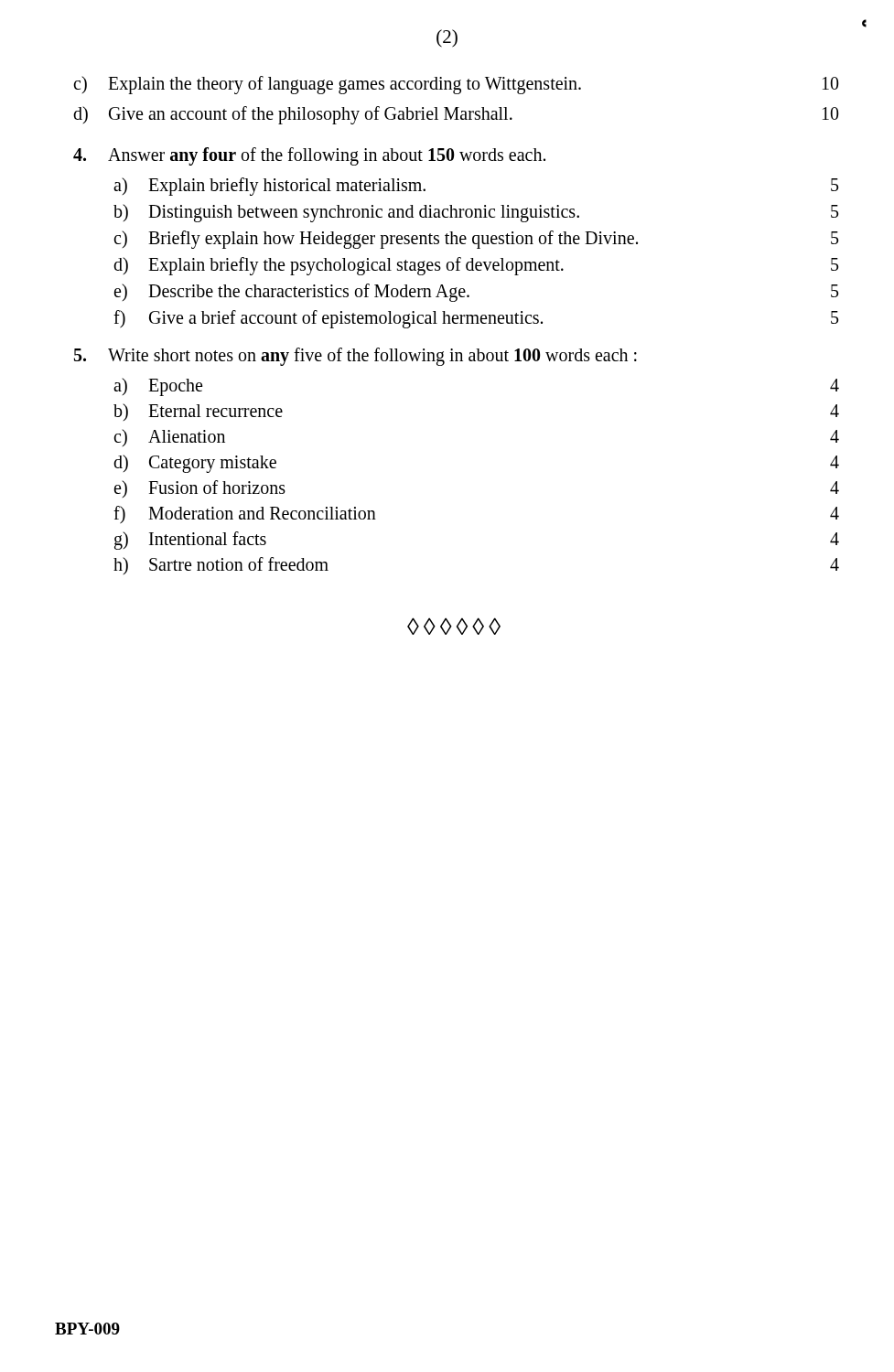Point to the text starting "d) Give an"
894x1372 pixels.
(x=456, y=114)
